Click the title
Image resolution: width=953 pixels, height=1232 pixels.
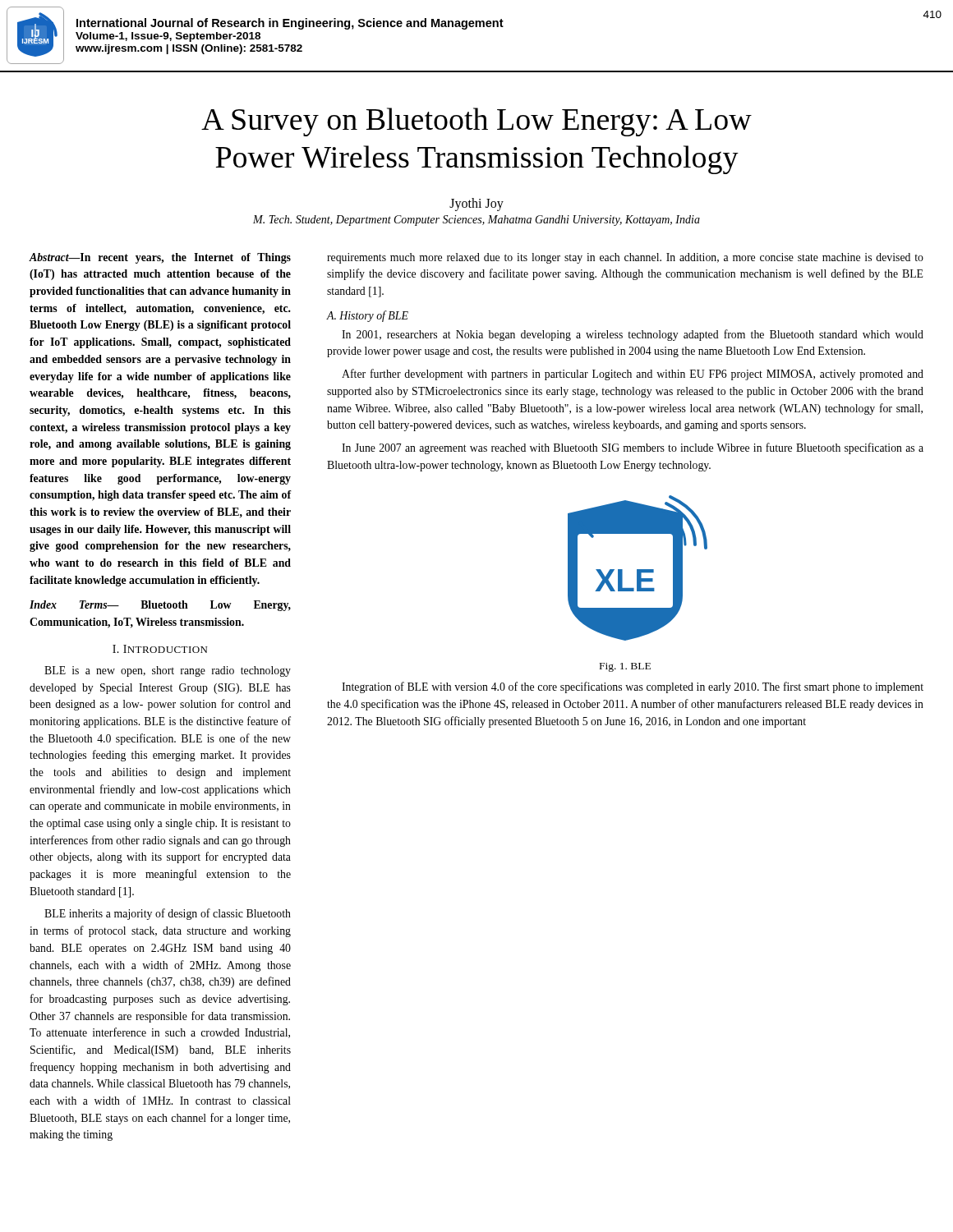(476, 138)
